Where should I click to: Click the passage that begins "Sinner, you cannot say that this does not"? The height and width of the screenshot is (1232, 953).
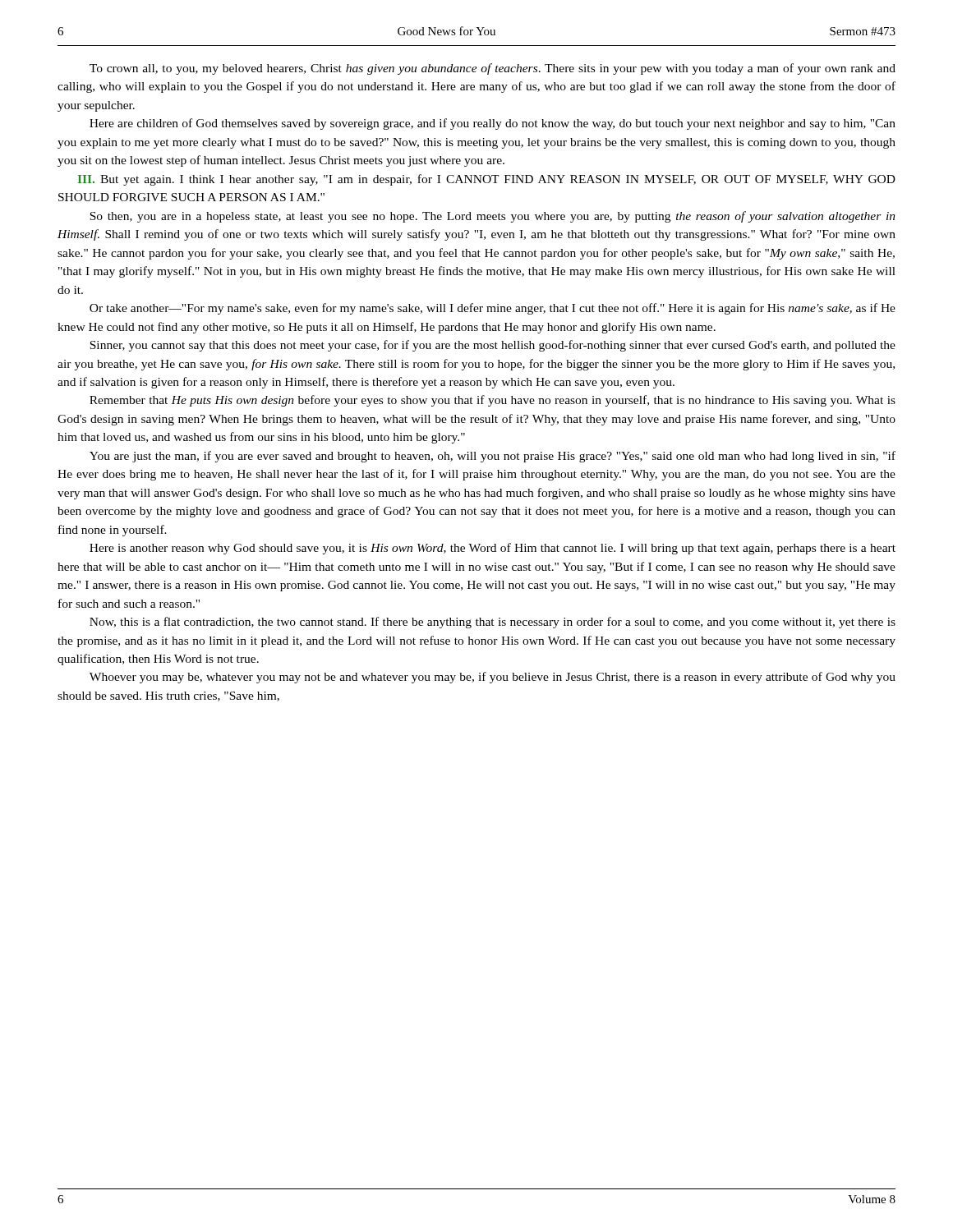click(x=476, y=363)
